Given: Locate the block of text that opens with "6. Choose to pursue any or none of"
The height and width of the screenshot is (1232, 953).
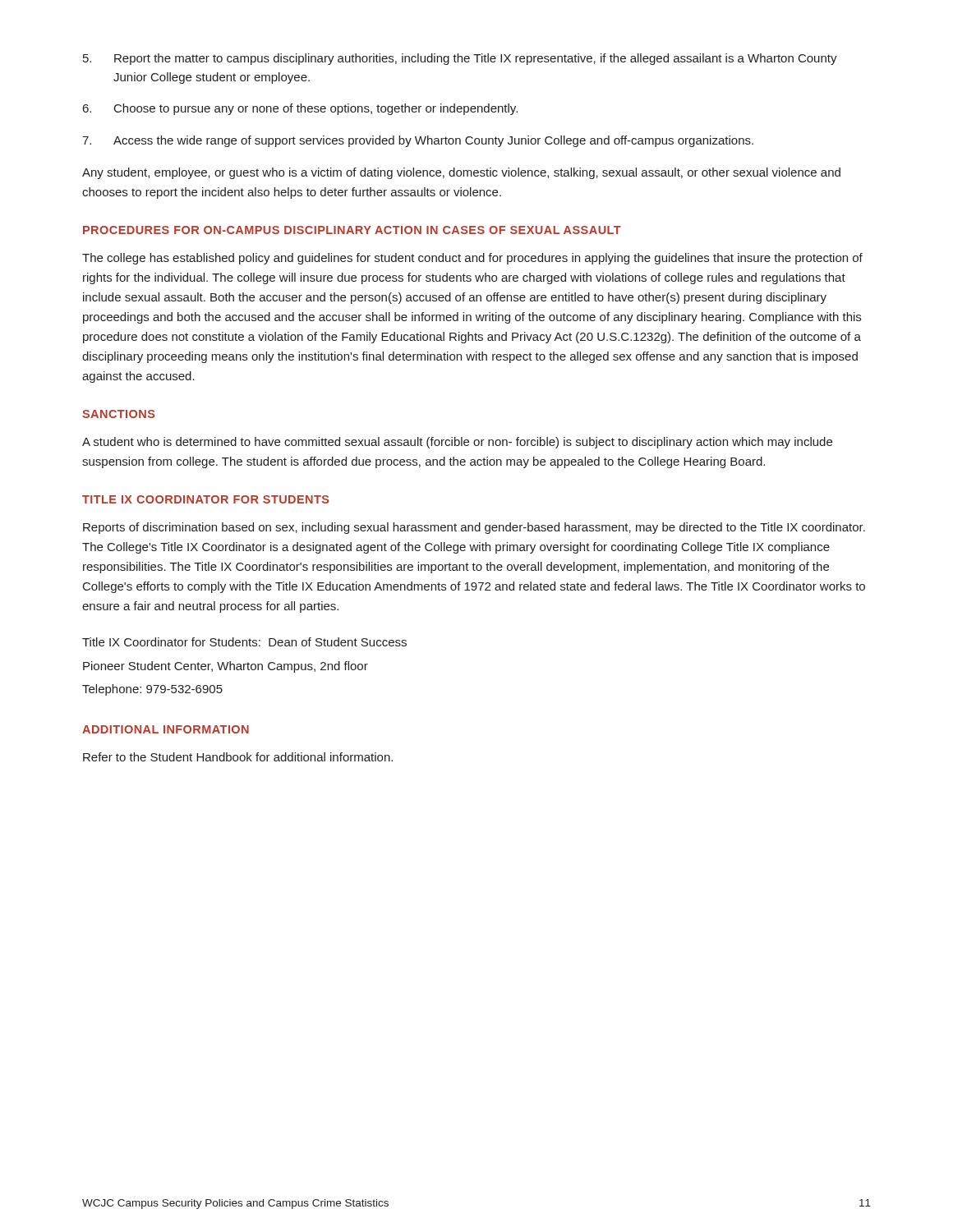Looking at the screenshot, I should [x=476, y=109].
